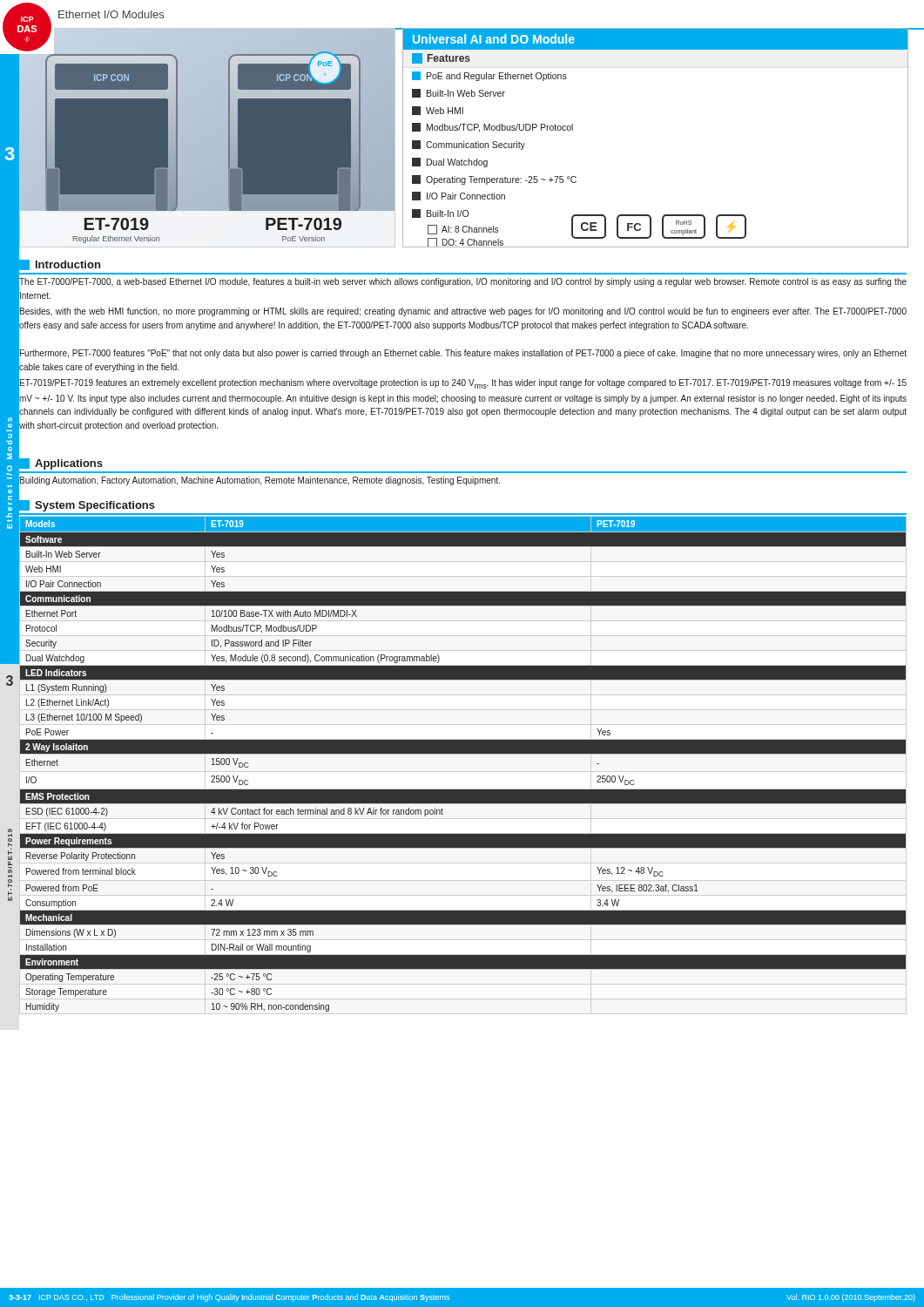Locate the text starting "I/O Pair Connection"
Viewport: 924px width, 1307px height.
(459, 196)
